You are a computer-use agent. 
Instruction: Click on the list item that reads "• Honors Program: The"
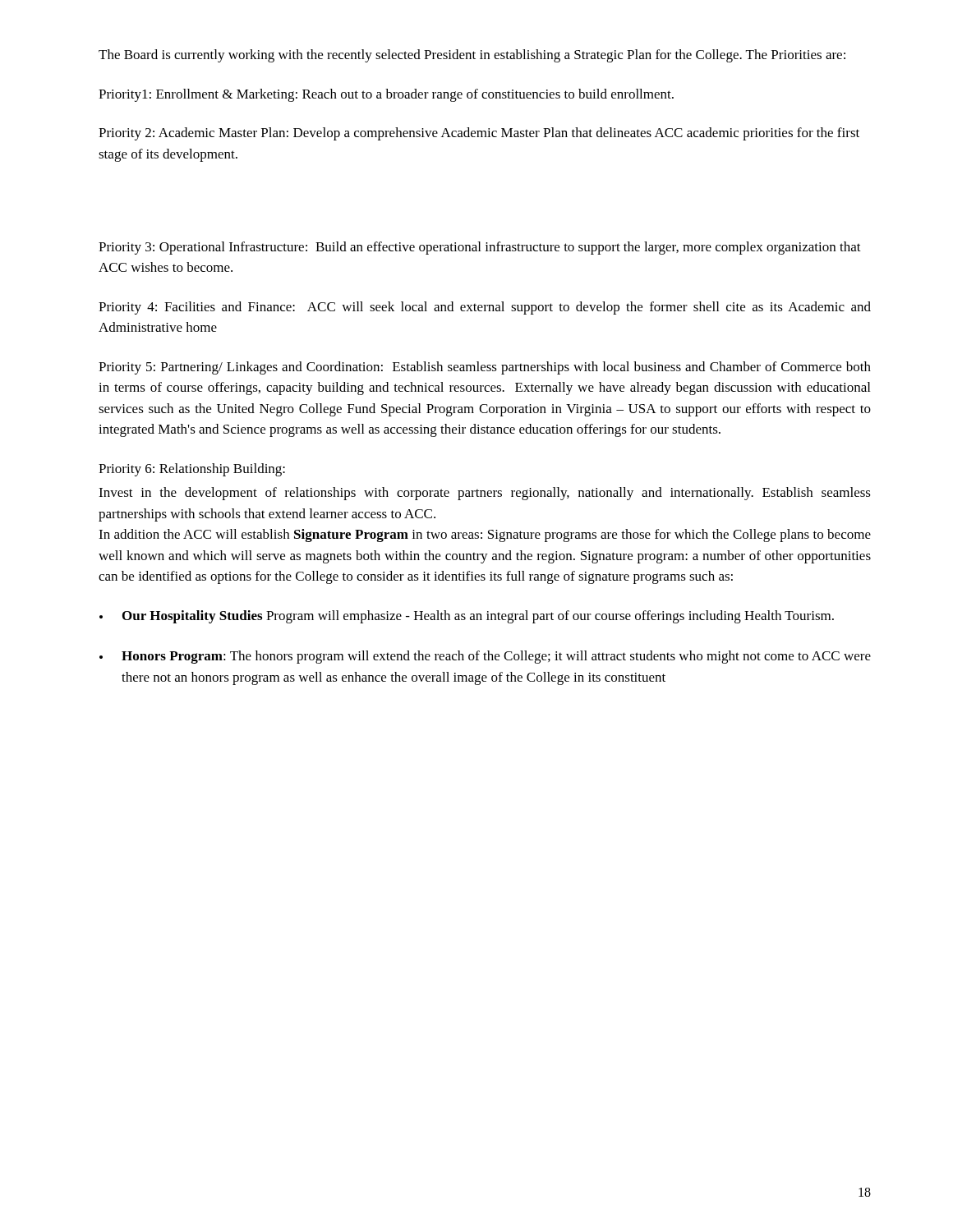coord(485,667)
